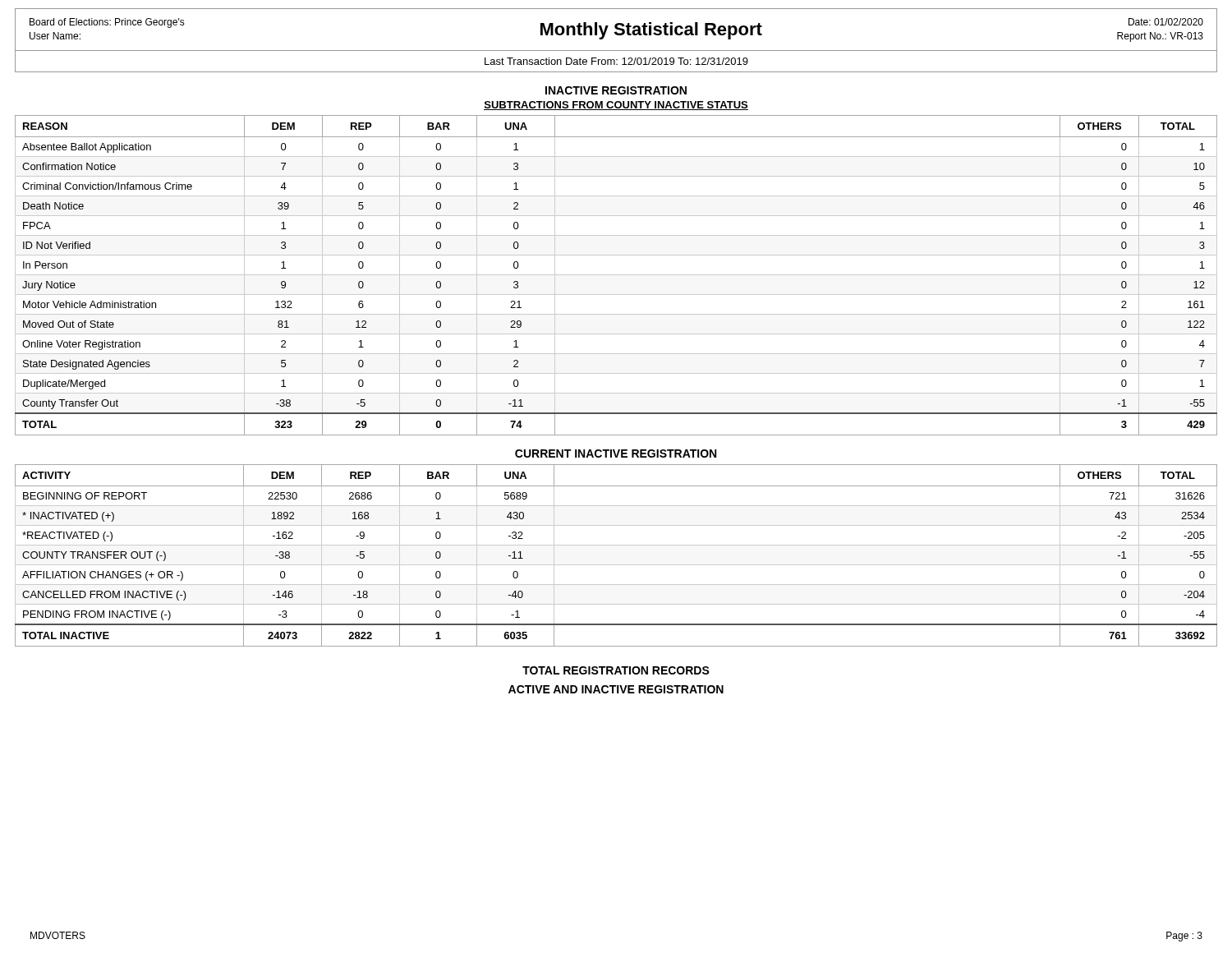Locate the table with the text "TOTAL INACTIVE"

[x=616, y=555]
